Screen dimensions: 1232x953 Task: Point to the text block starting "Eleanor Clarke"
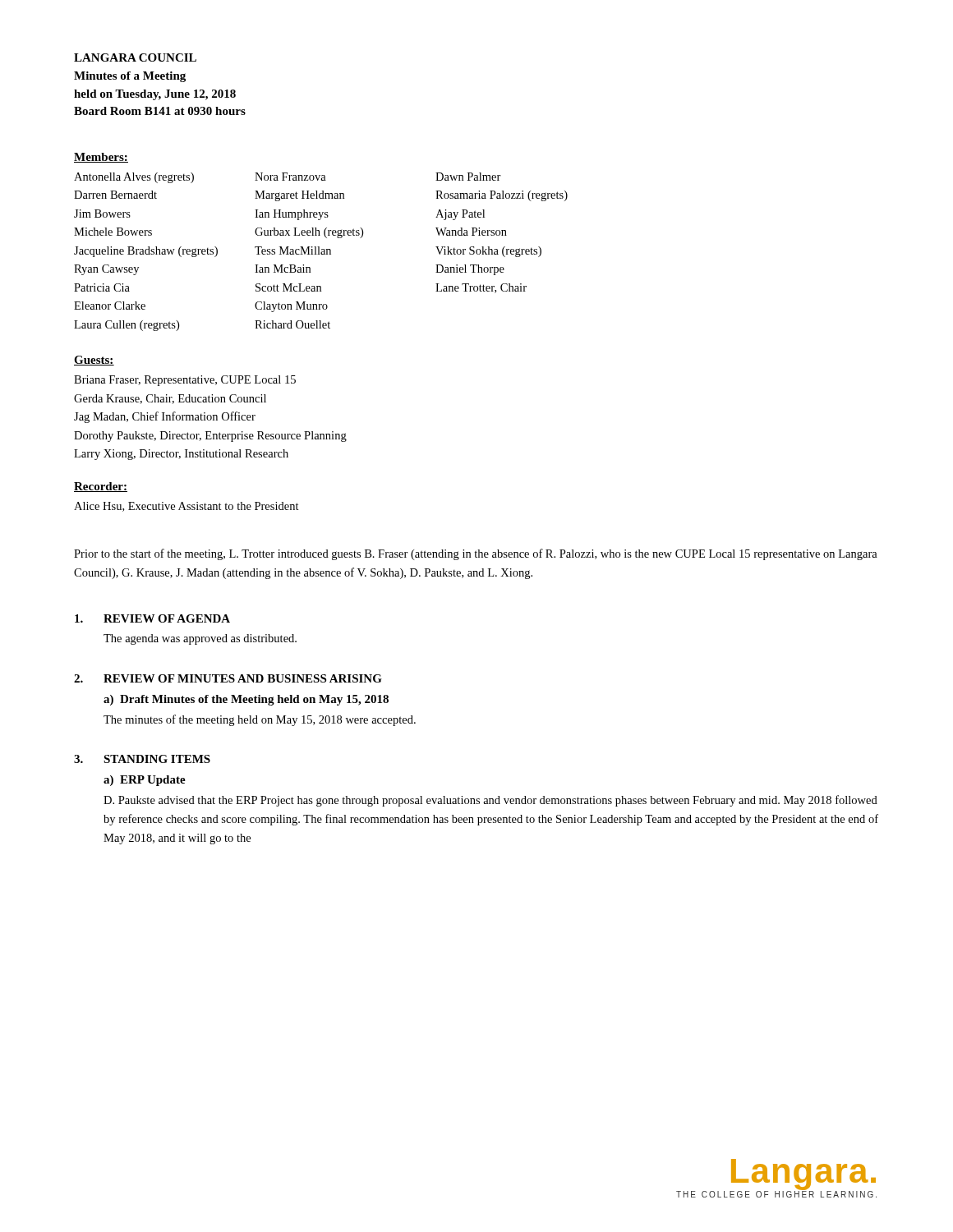110,306
